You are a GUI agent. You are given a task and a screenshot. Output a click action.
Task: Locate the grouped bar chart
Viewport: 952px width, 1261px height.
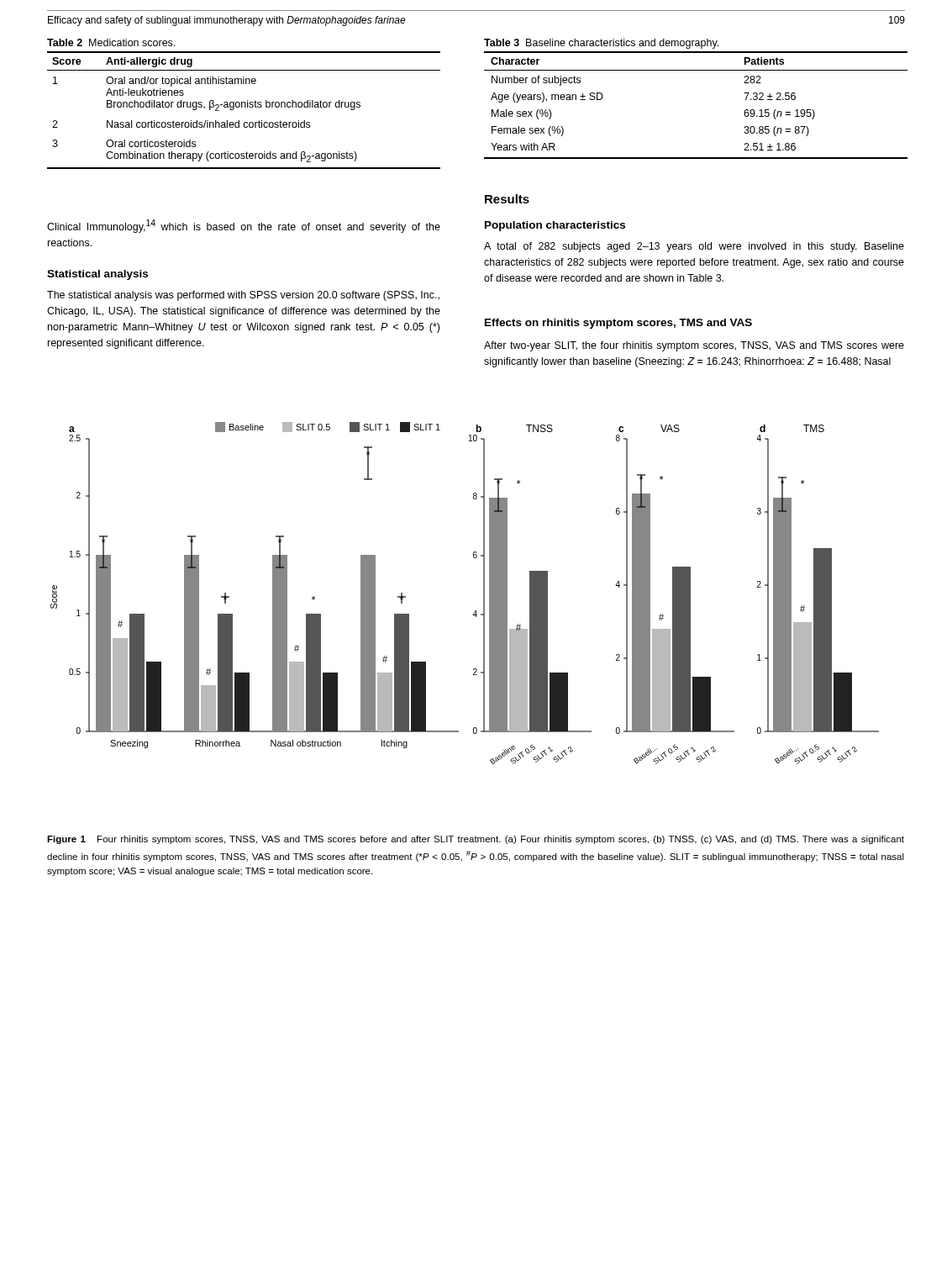coord(476,618)
